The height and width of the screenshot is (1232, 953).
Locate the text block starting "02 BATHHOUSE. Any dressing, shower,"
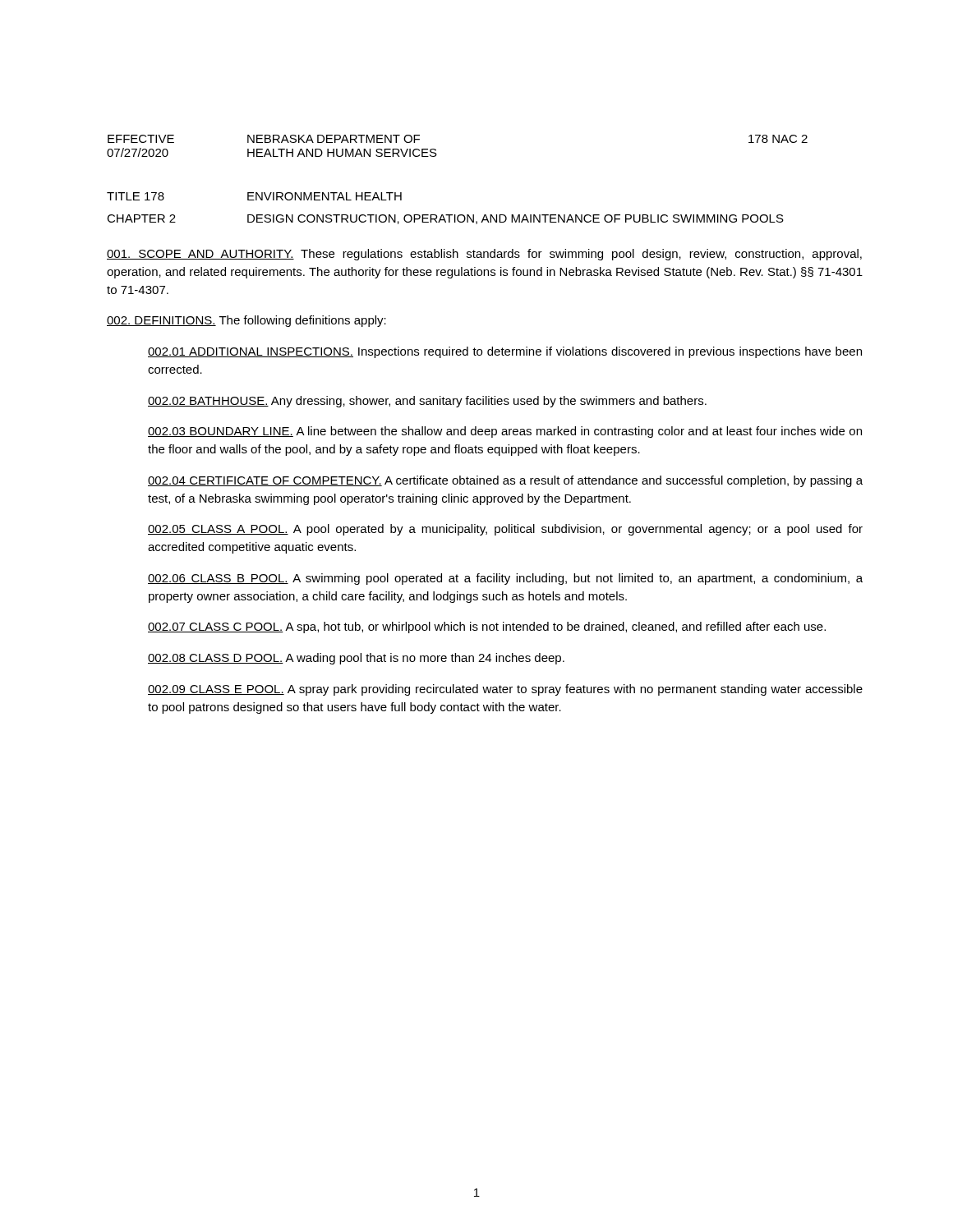[x=428, y=400]
